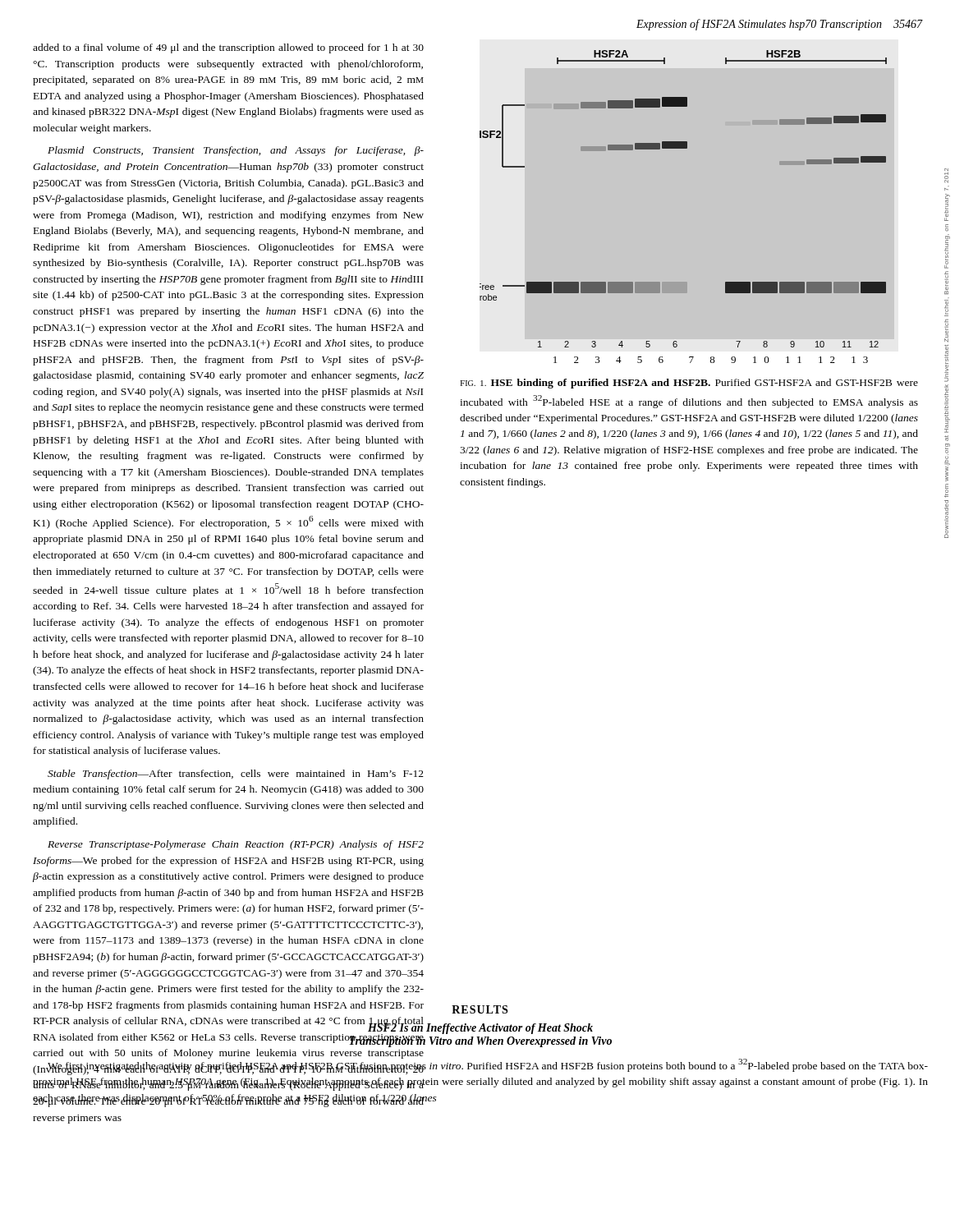Point to the block beginning "added to a final volume"
Screen dimensions: 1232x955
pos(228,88)
